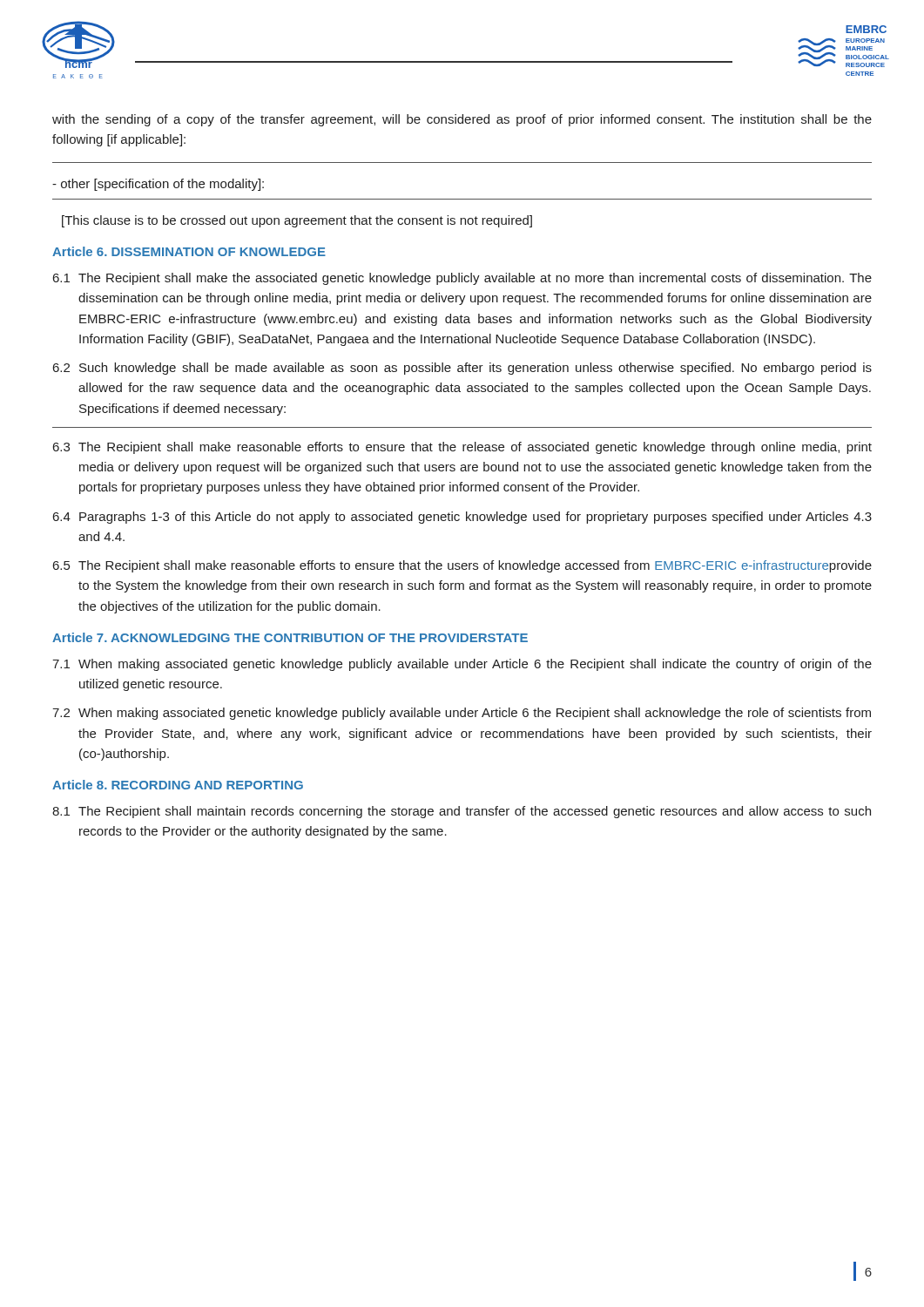Find "Article 8. RECORDING AND REPORTING" on this page
Viewport: 924px width, 1307px height.
178,785
